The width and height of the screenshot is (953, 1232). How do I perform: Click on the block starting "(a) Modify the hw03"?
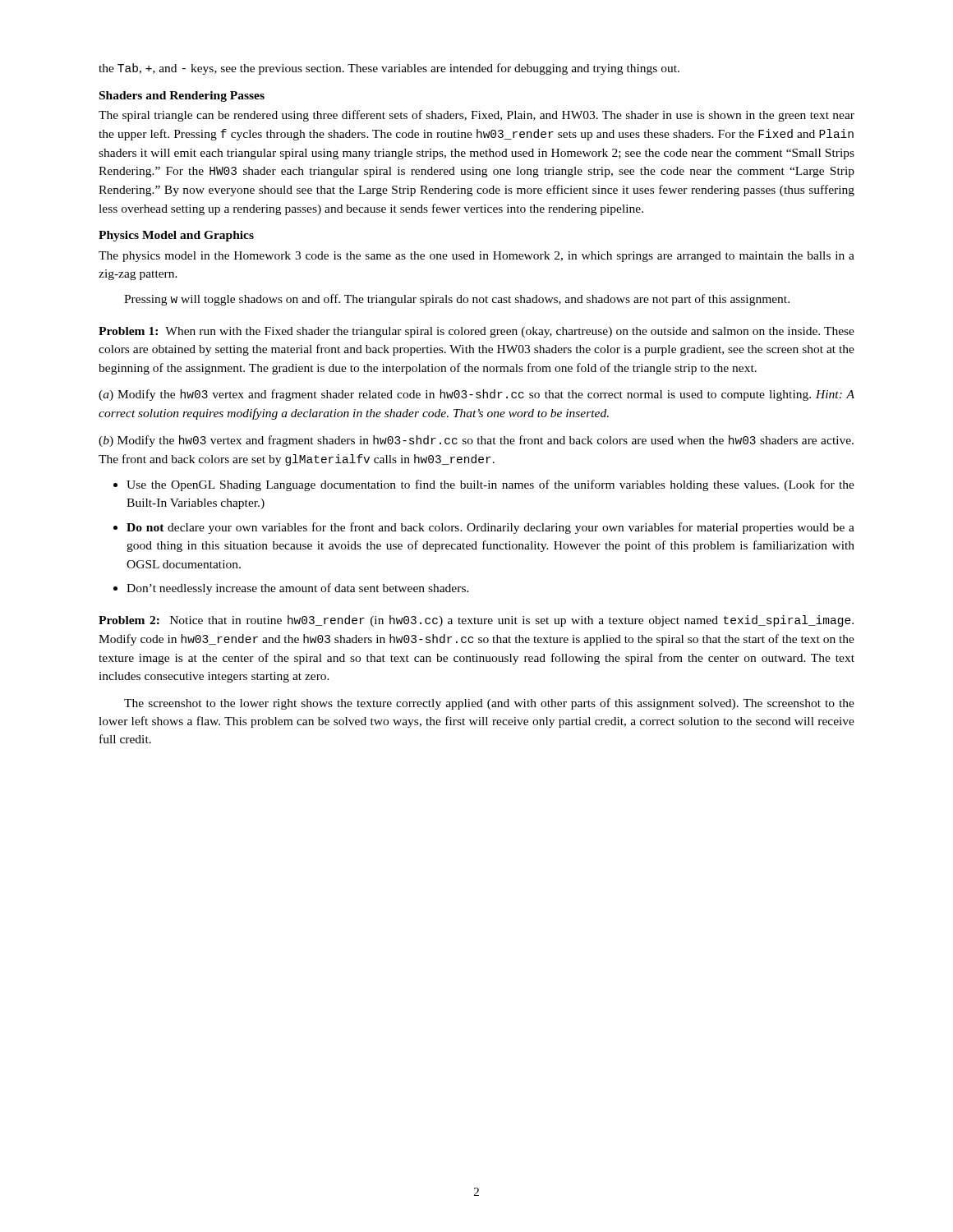(x=476, y=404)
